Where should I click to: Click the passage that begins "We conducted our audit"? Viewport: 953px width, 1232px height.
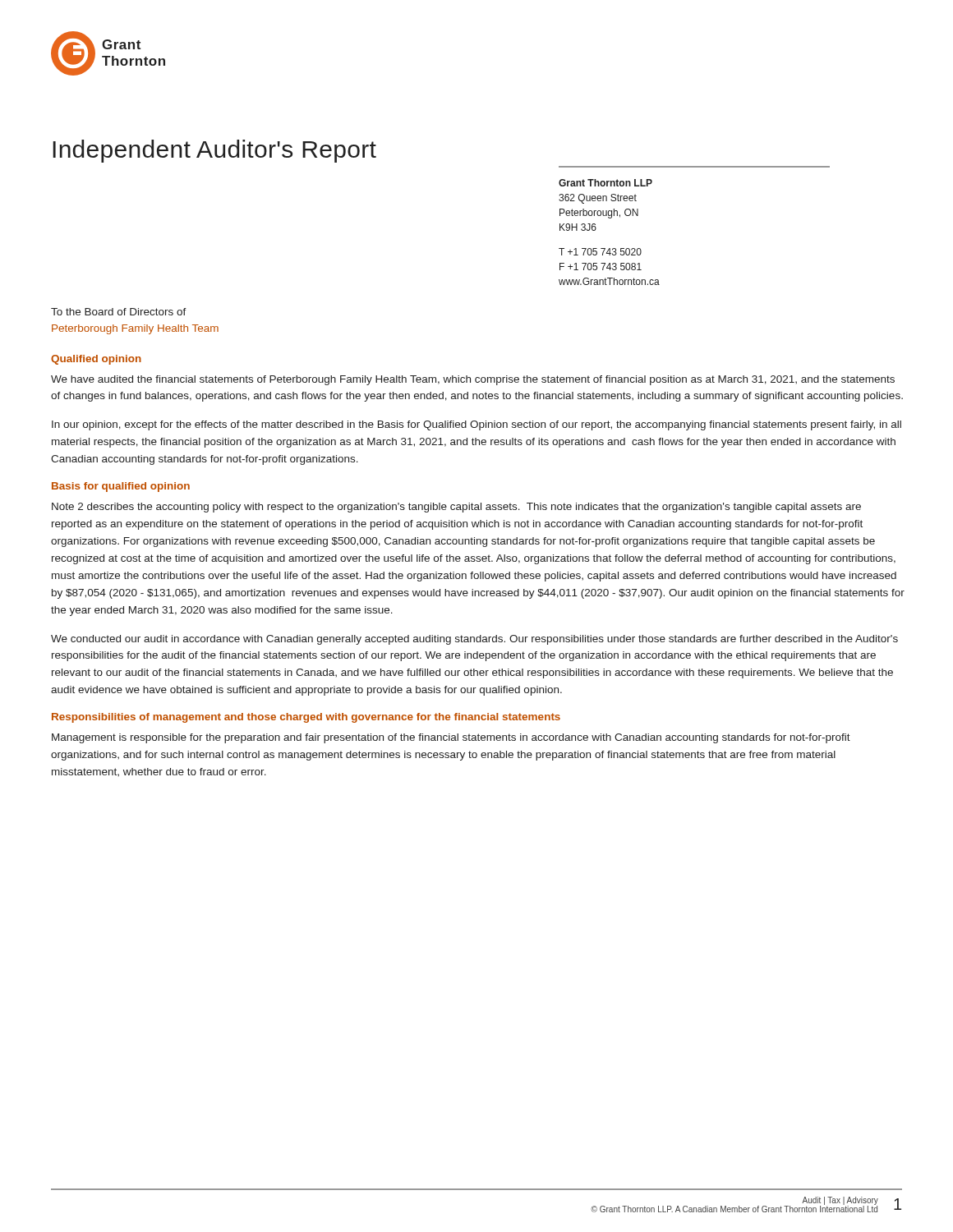click(474, 664)
